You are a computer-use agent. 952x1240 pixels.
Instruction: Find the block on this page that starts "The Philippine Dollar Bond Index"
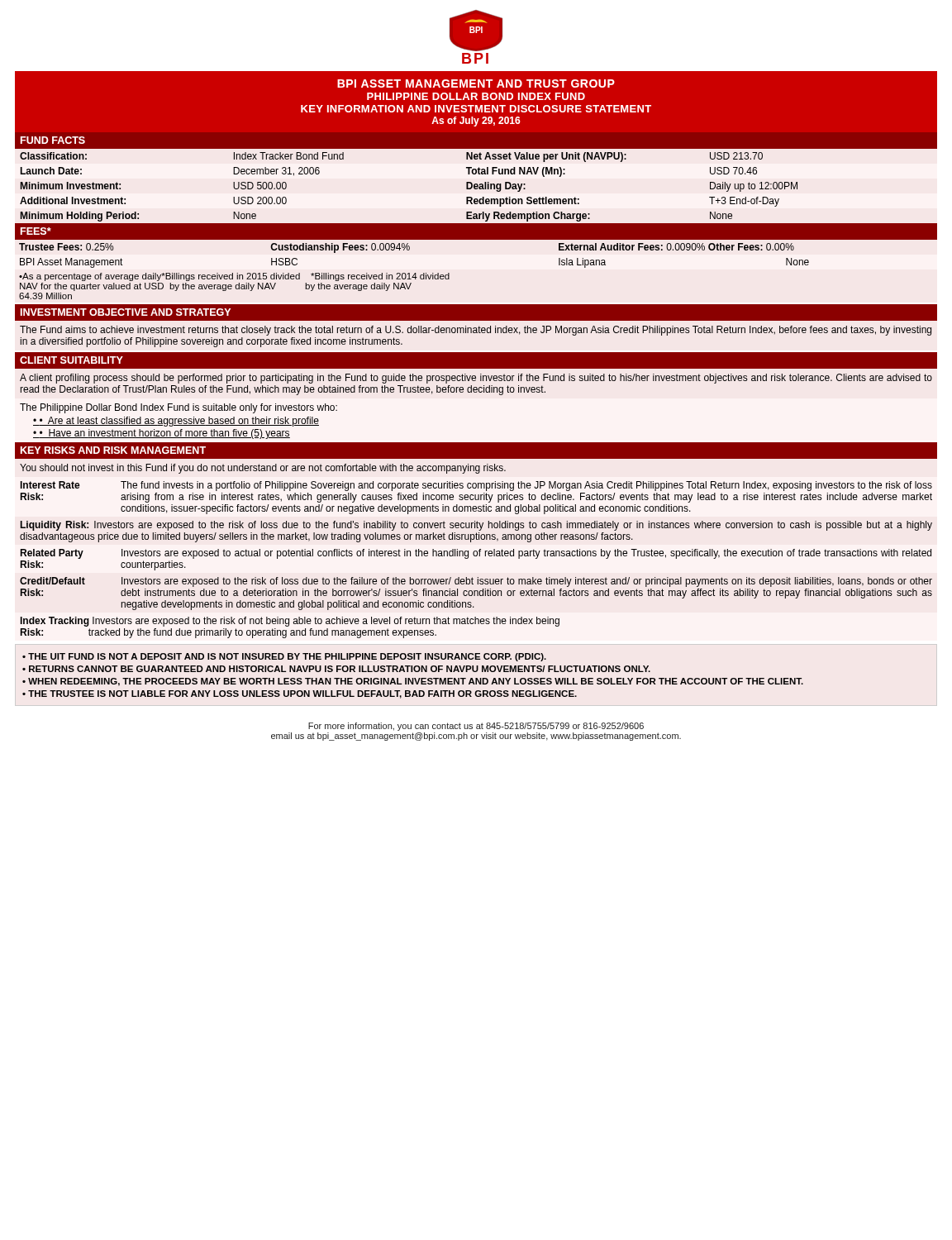(179, 408)
